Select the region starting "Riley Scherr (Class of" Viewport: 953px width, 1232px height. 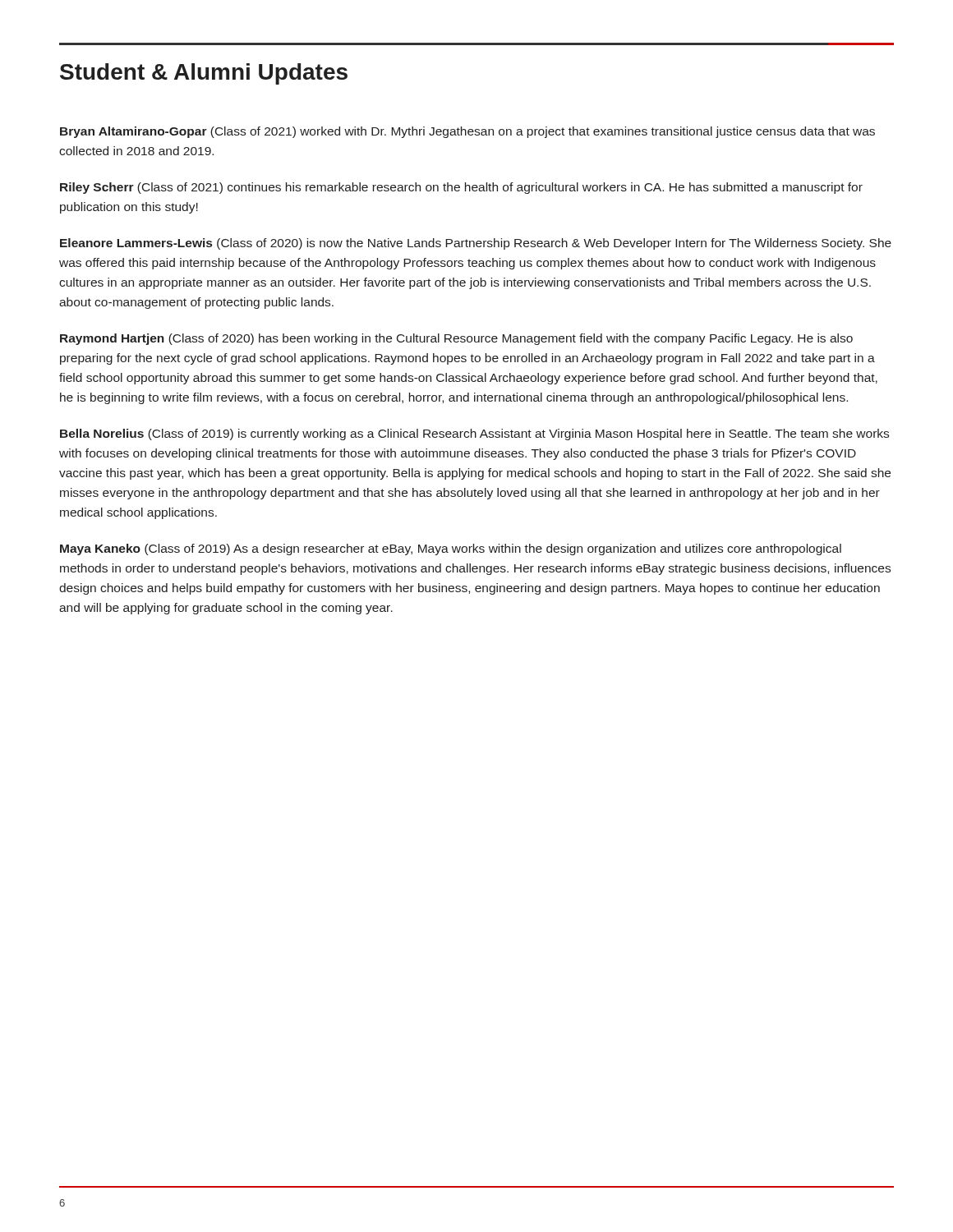pyautogui.click(x=461, y=197)
